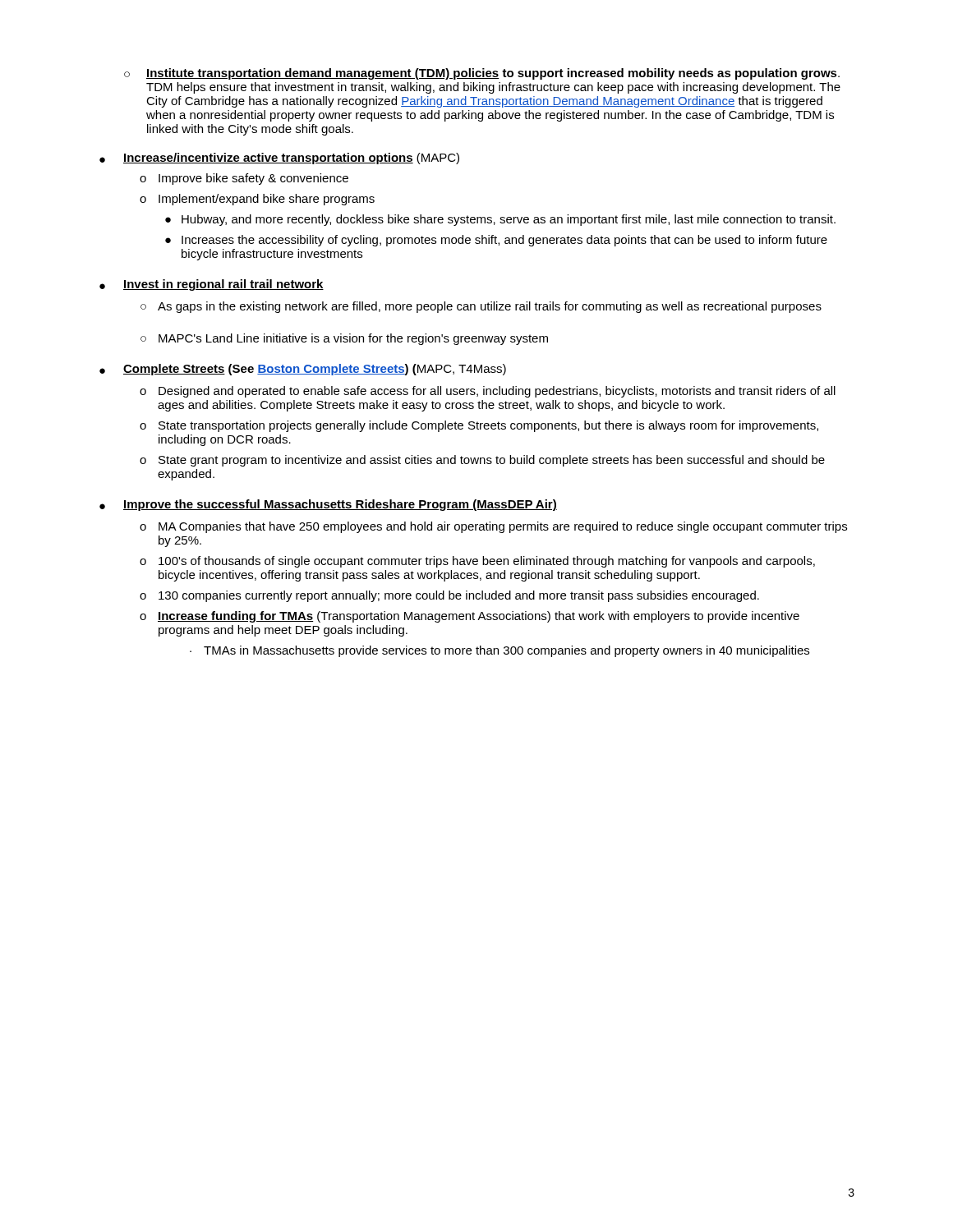Find the list item with the text "● Complete Streets (See Boston Complete"
The height and width of the screenshot is (1232, 953).
476,369
